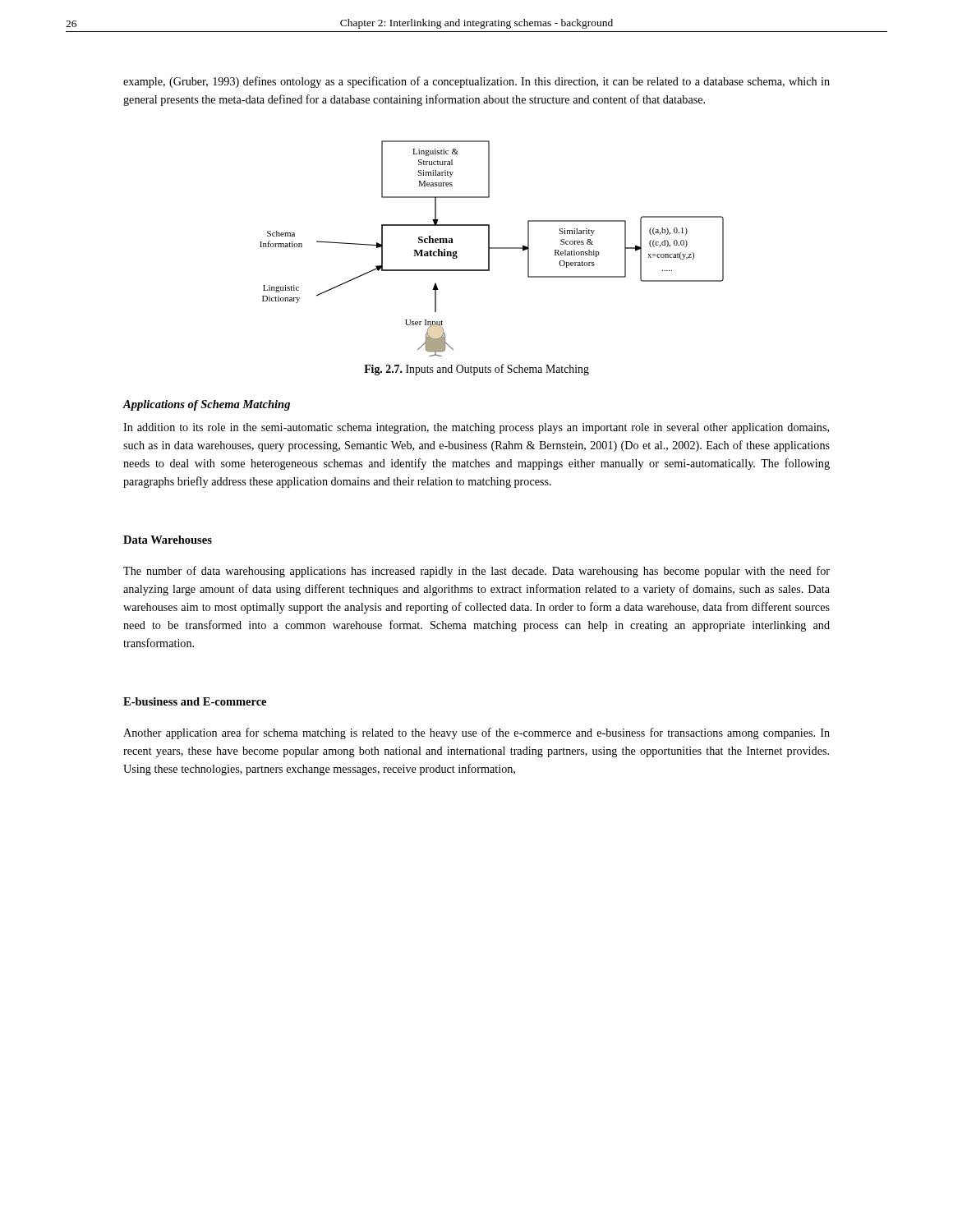Find the block on this page that starts "example, (Gruber, 1993) defines ontology as"
This screenshot has height=1232, width=953.
click(476, 90)
